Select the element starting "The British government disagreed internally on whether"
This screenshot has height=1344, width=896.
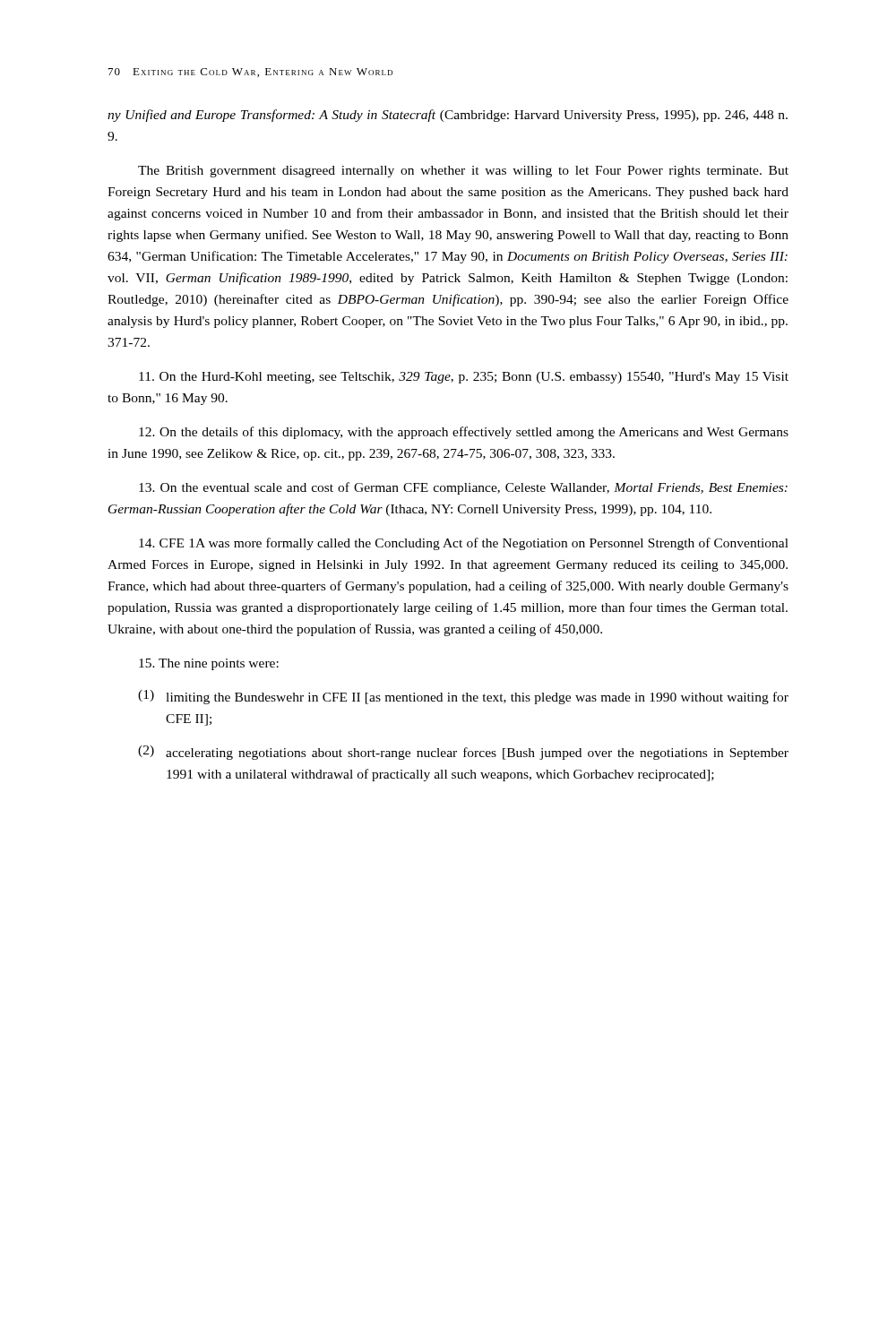(448, 256)
